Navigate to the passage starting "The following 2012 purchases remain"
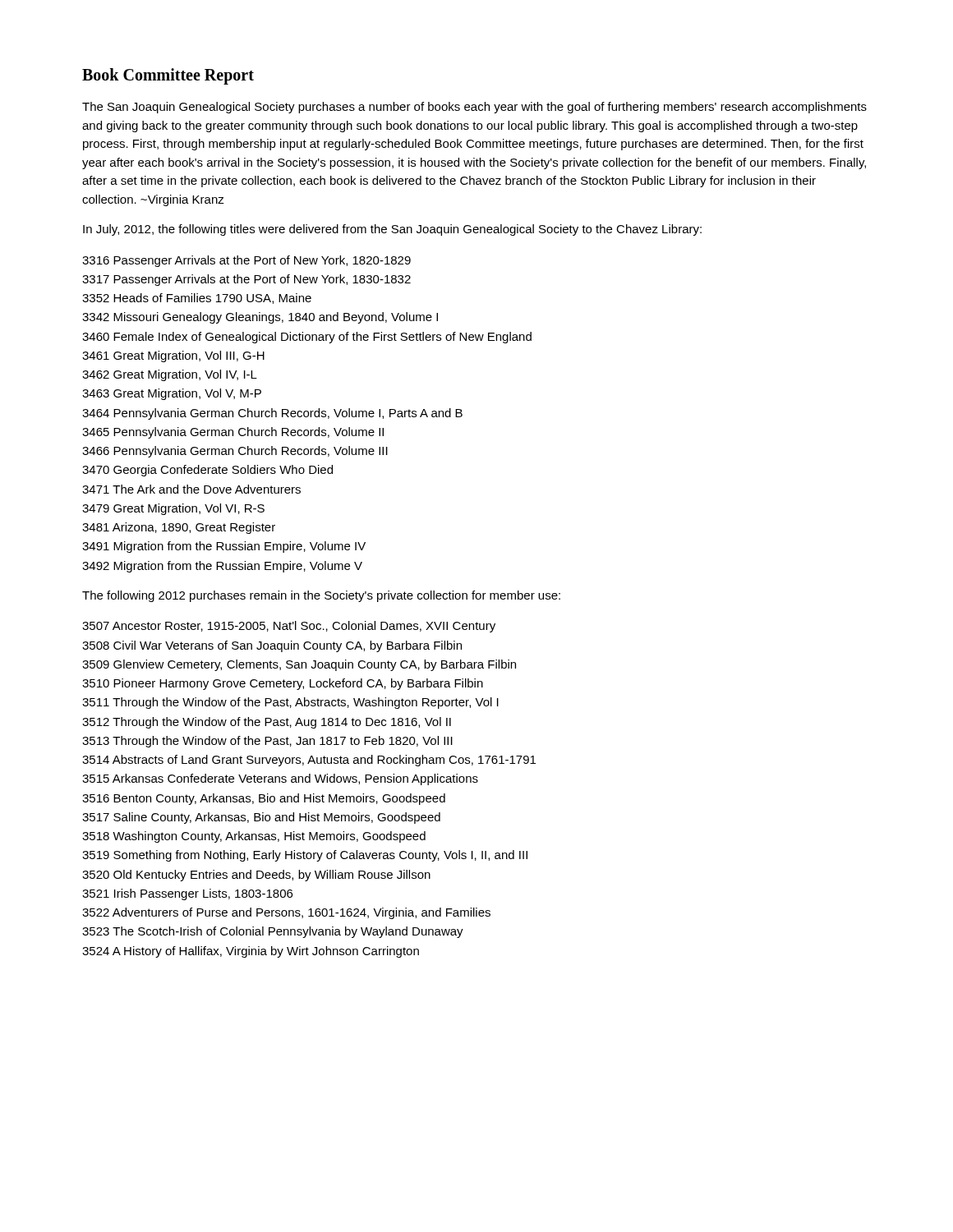953x1232 pixels. coord(322,595)
